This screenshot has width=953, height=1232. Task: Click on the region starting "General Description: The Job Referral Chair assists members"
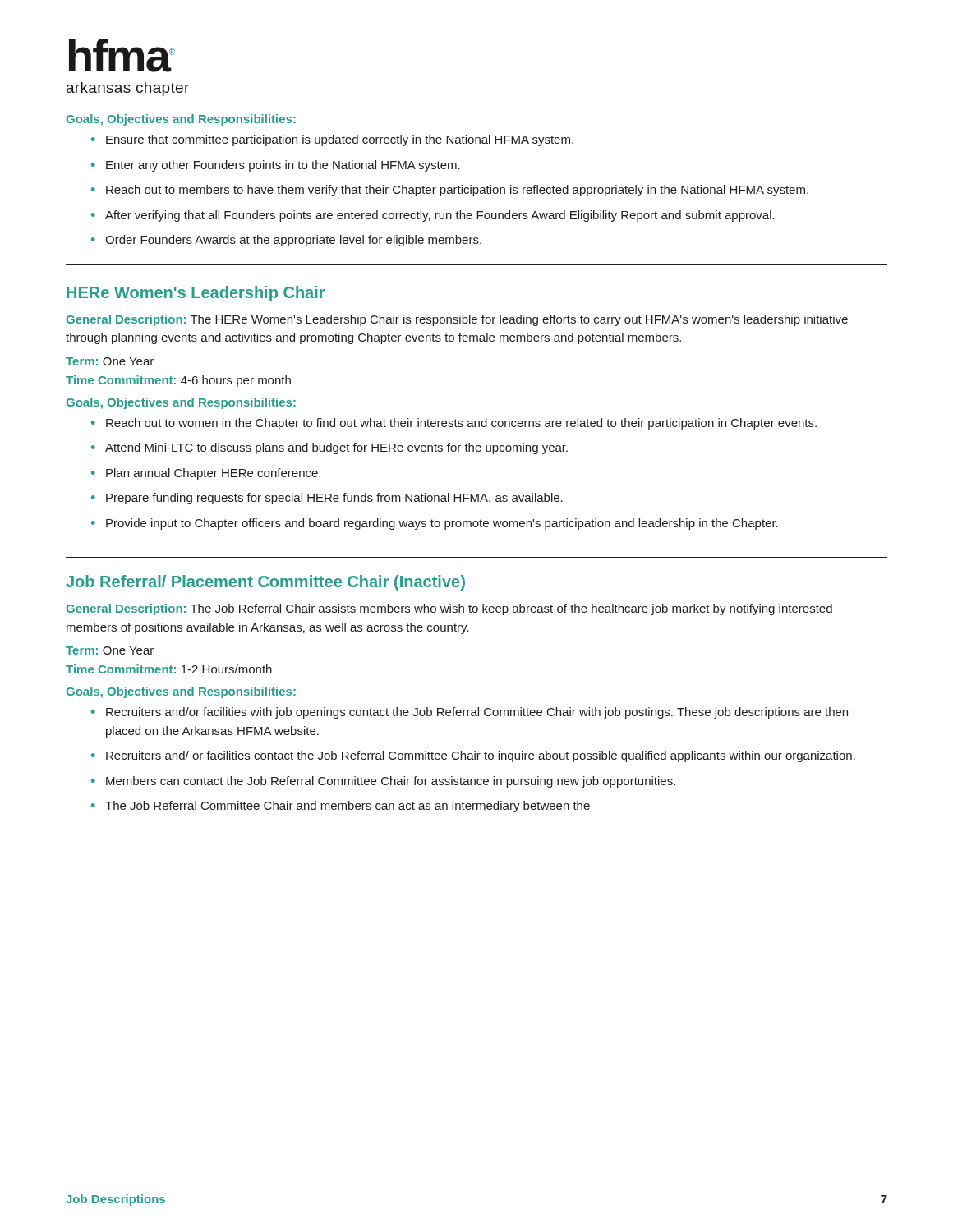tap(449, 617)
